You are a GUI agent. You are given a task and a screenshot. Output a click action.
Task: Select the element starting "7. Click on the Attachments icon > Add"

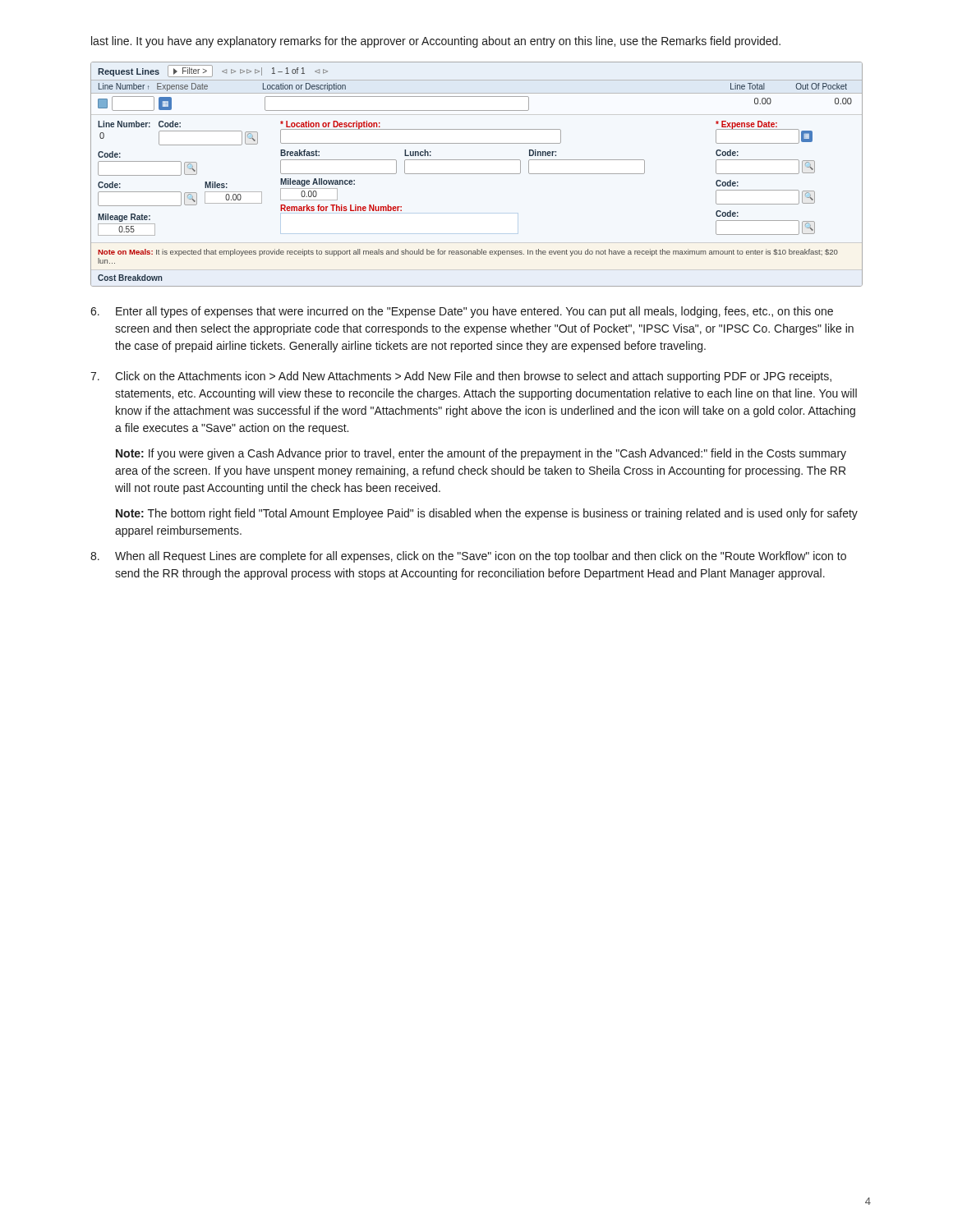[476, 402]
